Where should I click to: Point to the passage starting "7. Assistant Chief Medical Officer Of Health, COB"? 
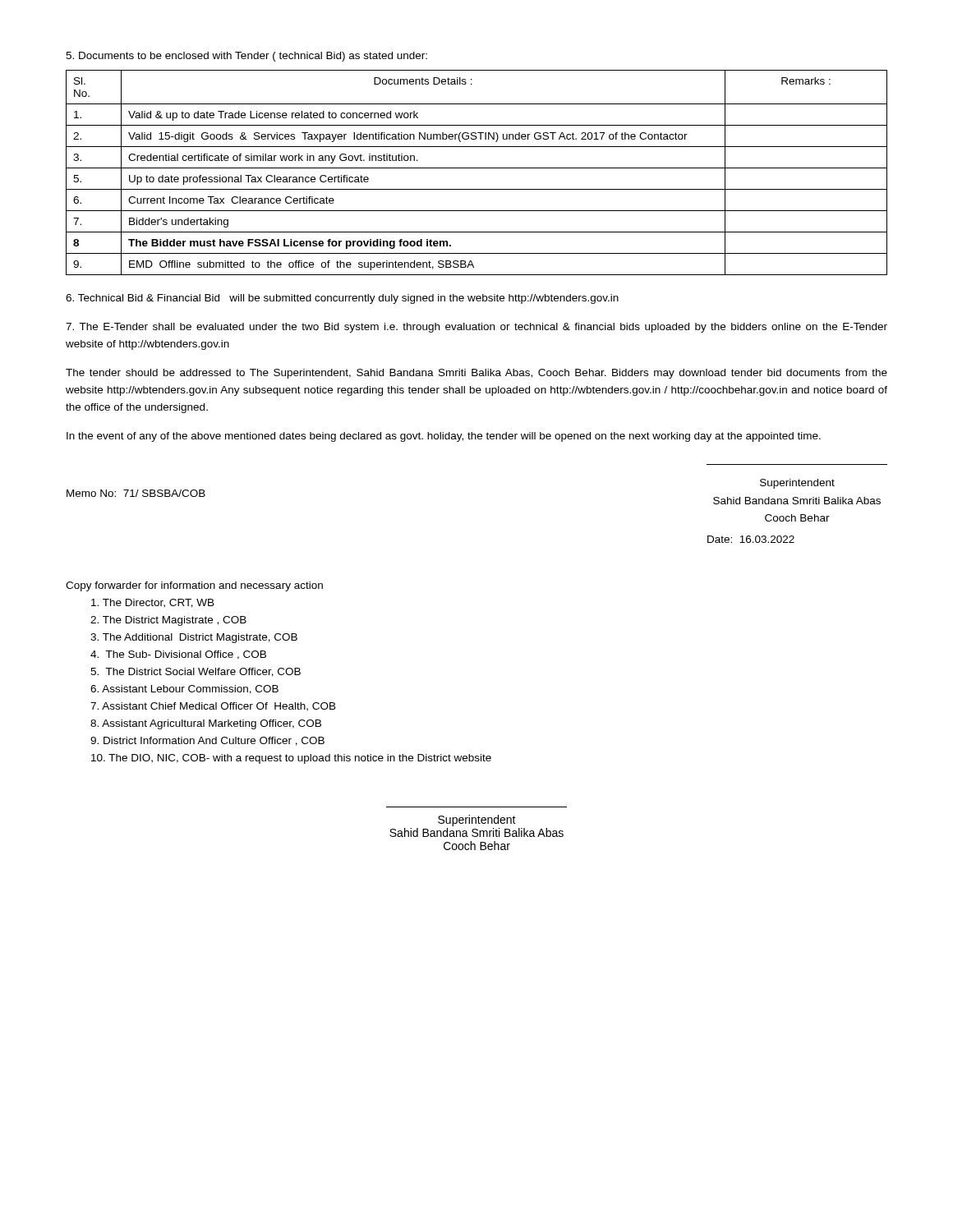[213, 706]
